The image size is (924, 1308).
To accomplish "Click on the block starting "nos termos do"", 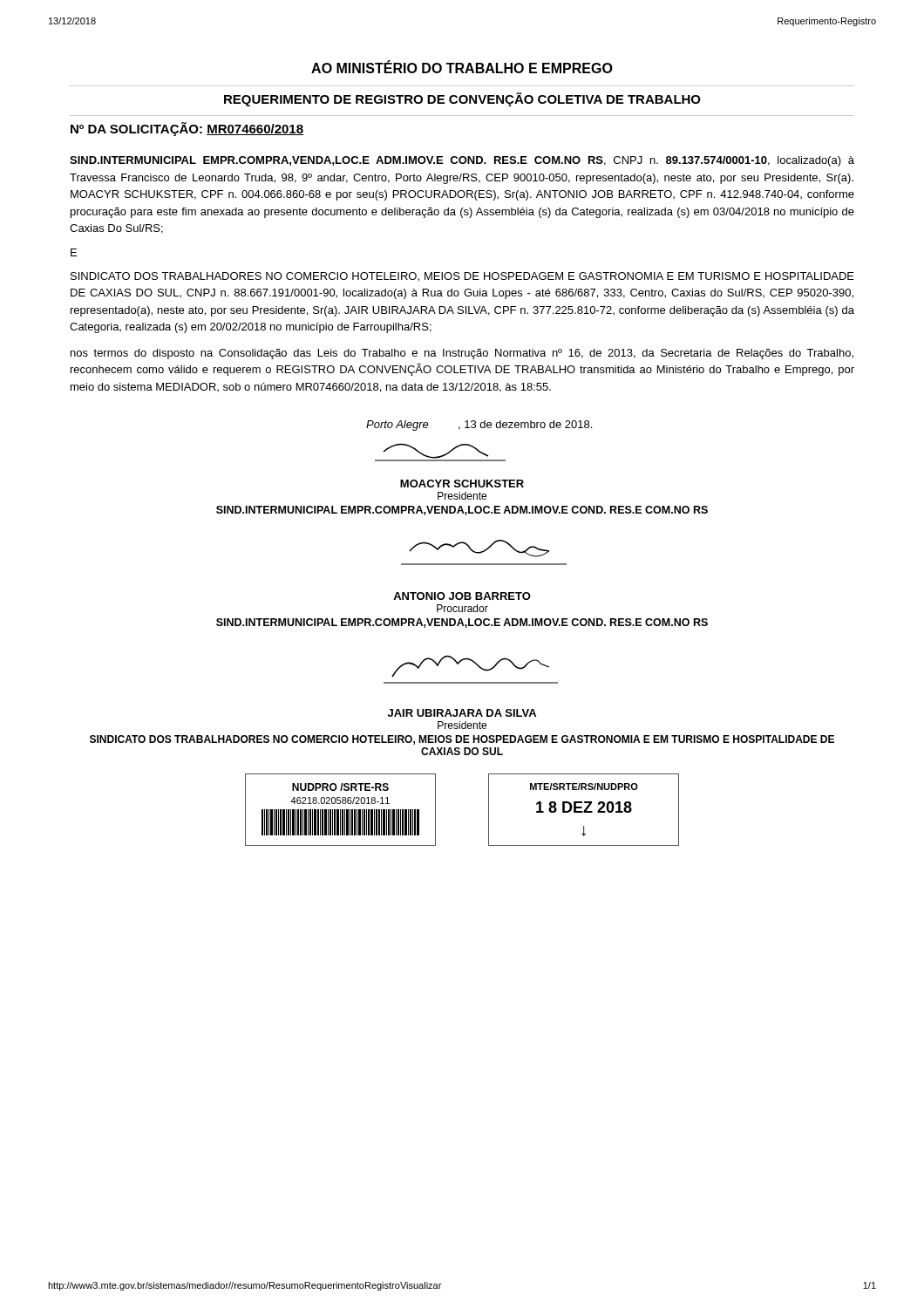I will (x=462, y=369).
